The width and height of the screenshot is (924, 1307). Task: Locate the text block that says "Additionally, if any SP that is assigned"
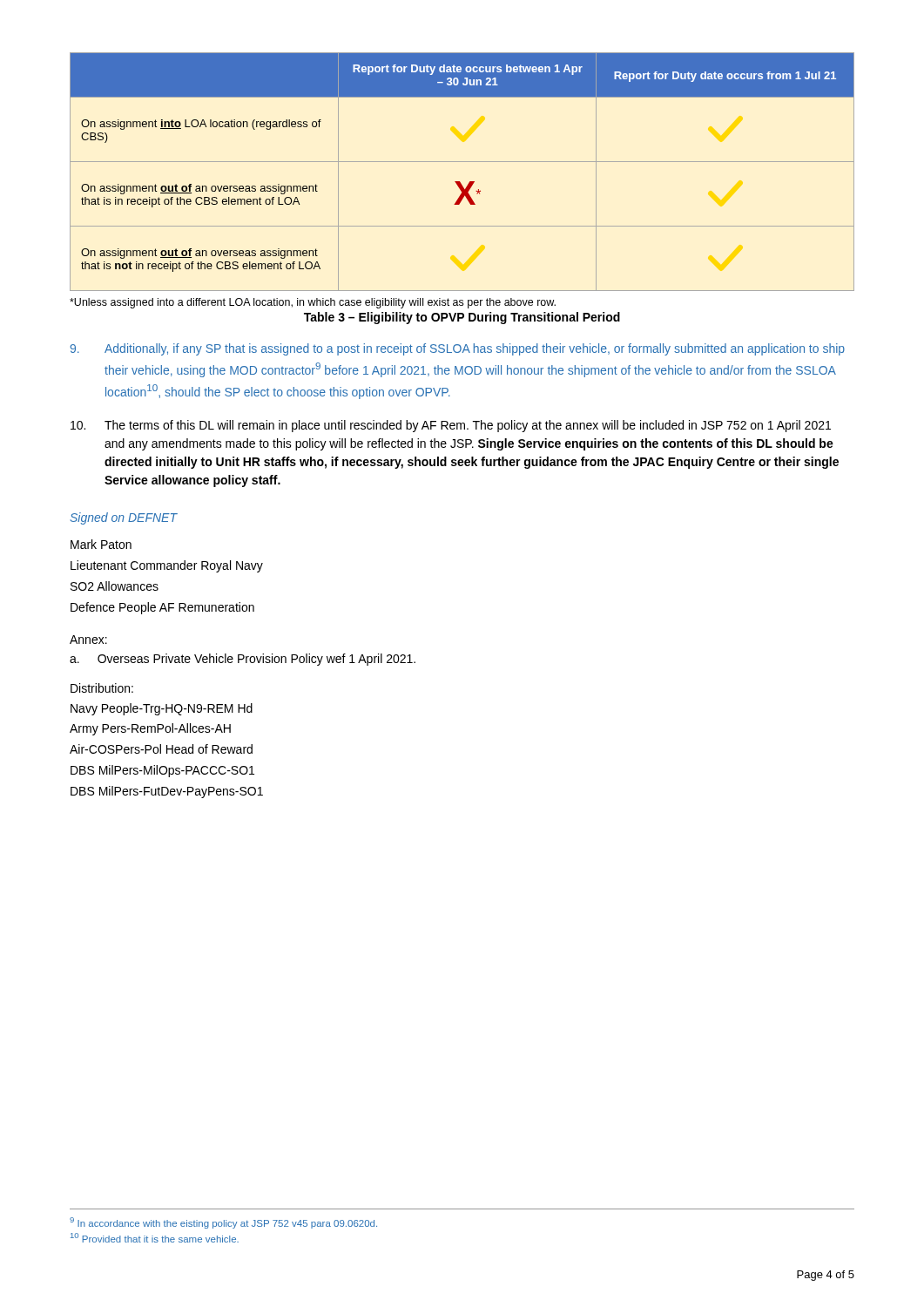462,370
